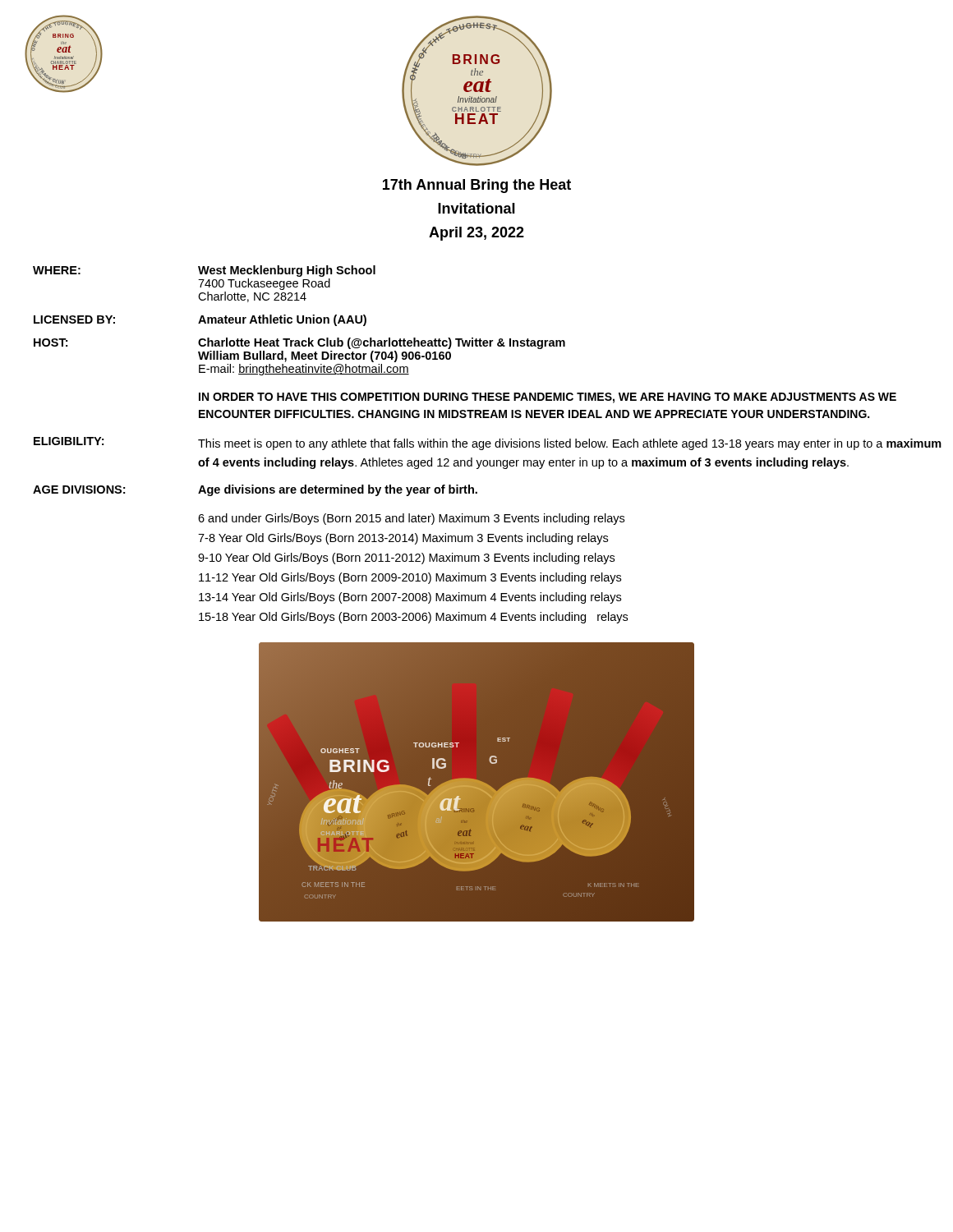Viewport: 953px width, 1232px height.
Task: Locate the region starting "AGE DIVISIONS:"
Action: click(x=80, y=490)
